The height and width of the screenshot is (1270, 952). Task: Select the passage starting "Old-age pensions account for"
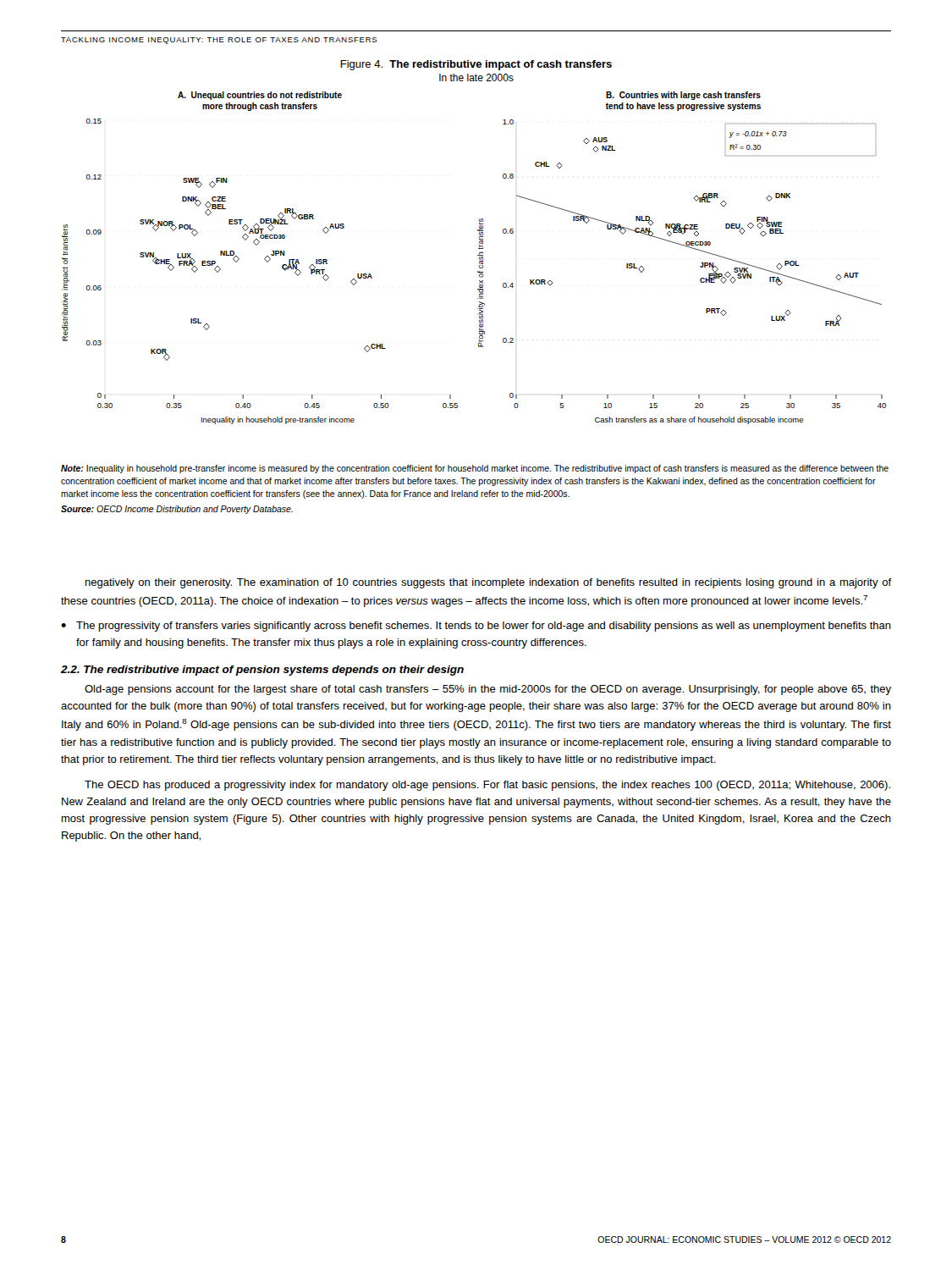pyautogui.click(x=476, y=724)
